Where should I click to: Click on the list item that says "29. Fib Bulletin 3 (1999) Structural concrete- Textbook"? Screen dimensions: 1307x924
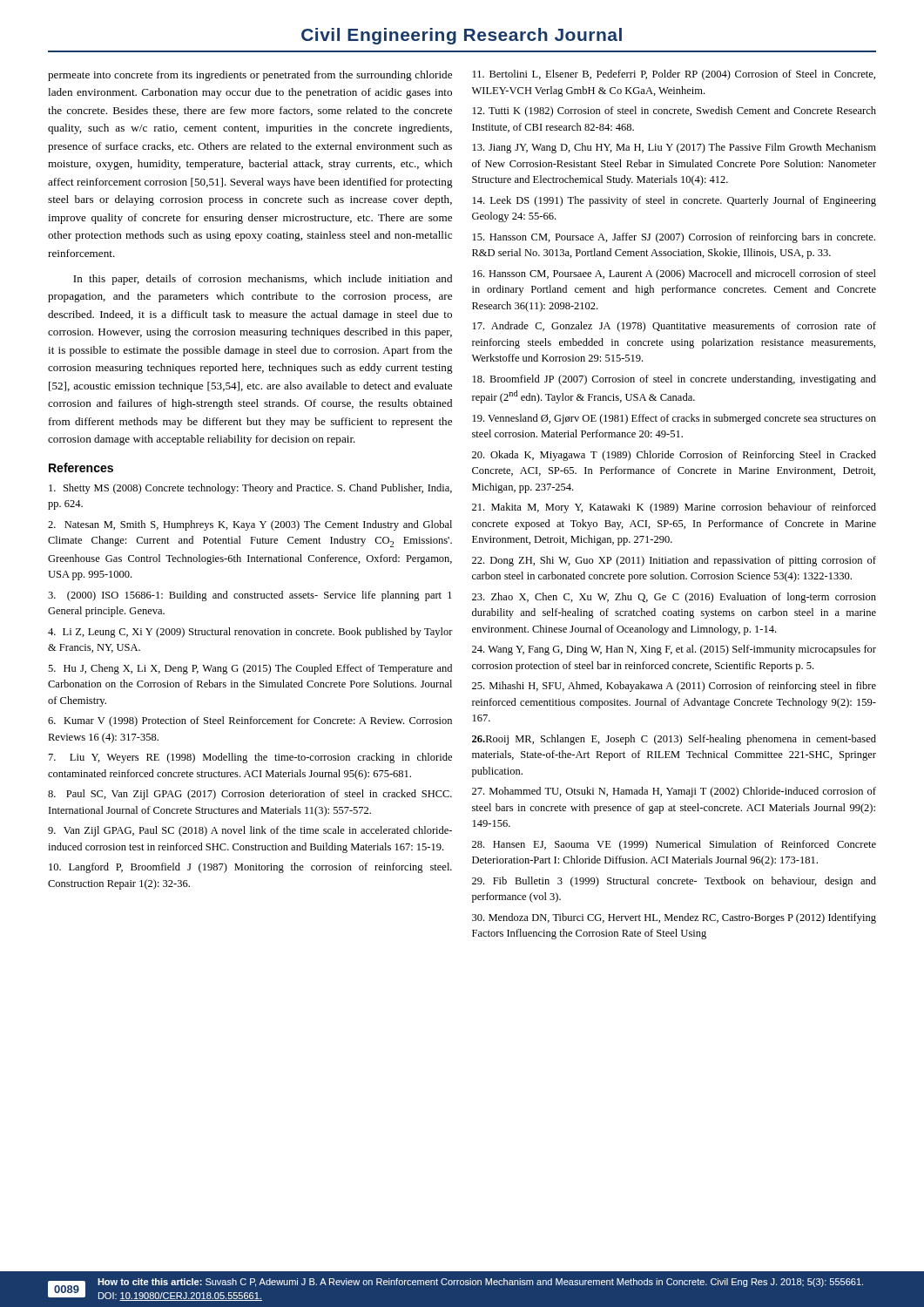pyautogui.click(x=674, y=889)
